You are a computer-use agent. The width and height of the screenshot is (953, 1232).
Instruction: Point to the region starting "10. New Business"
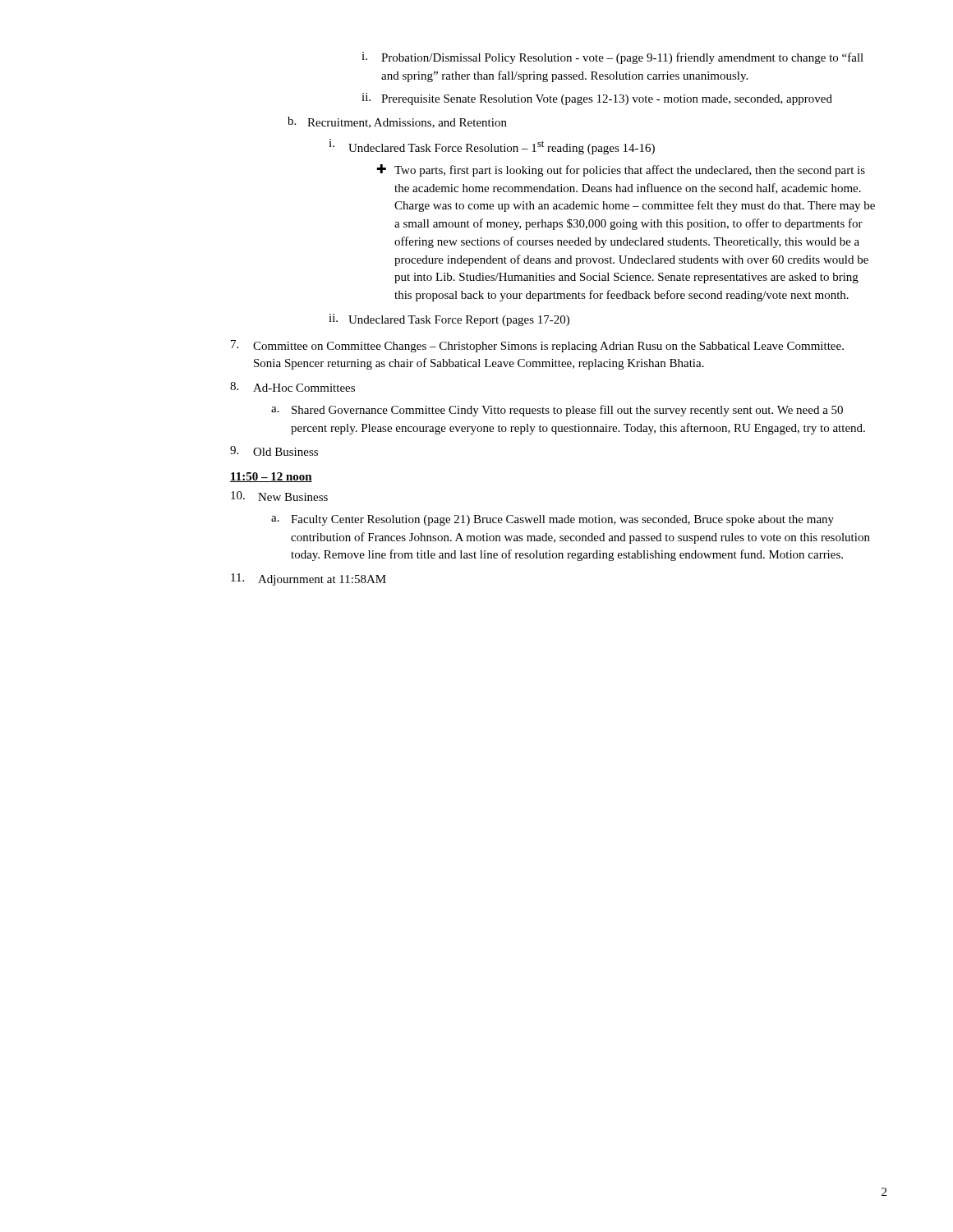click(x=279, y=496)
